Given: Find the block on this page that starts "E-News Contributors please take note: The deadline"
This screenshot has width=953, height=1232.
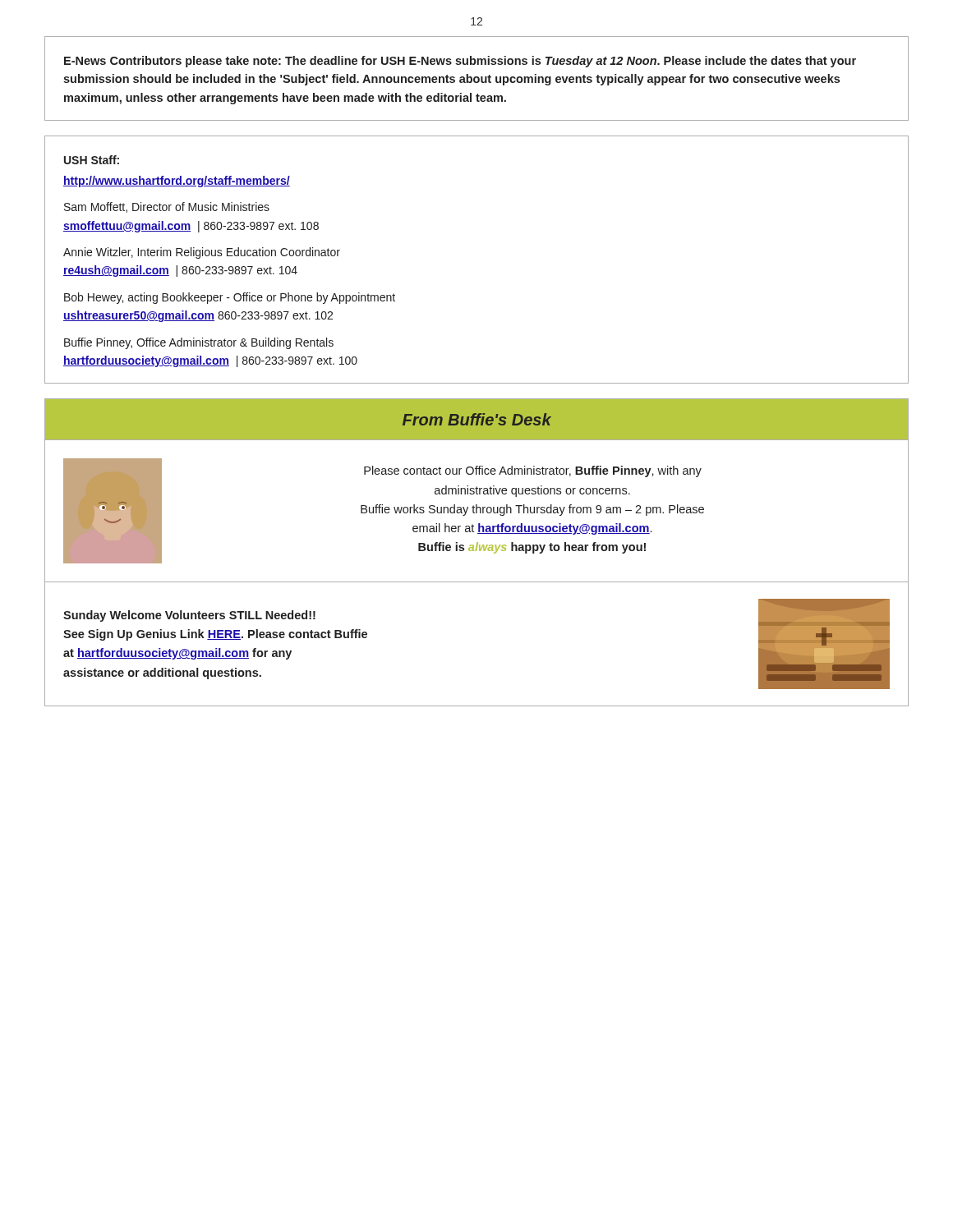Looking at the screenshot, I should tap(460, 79).
